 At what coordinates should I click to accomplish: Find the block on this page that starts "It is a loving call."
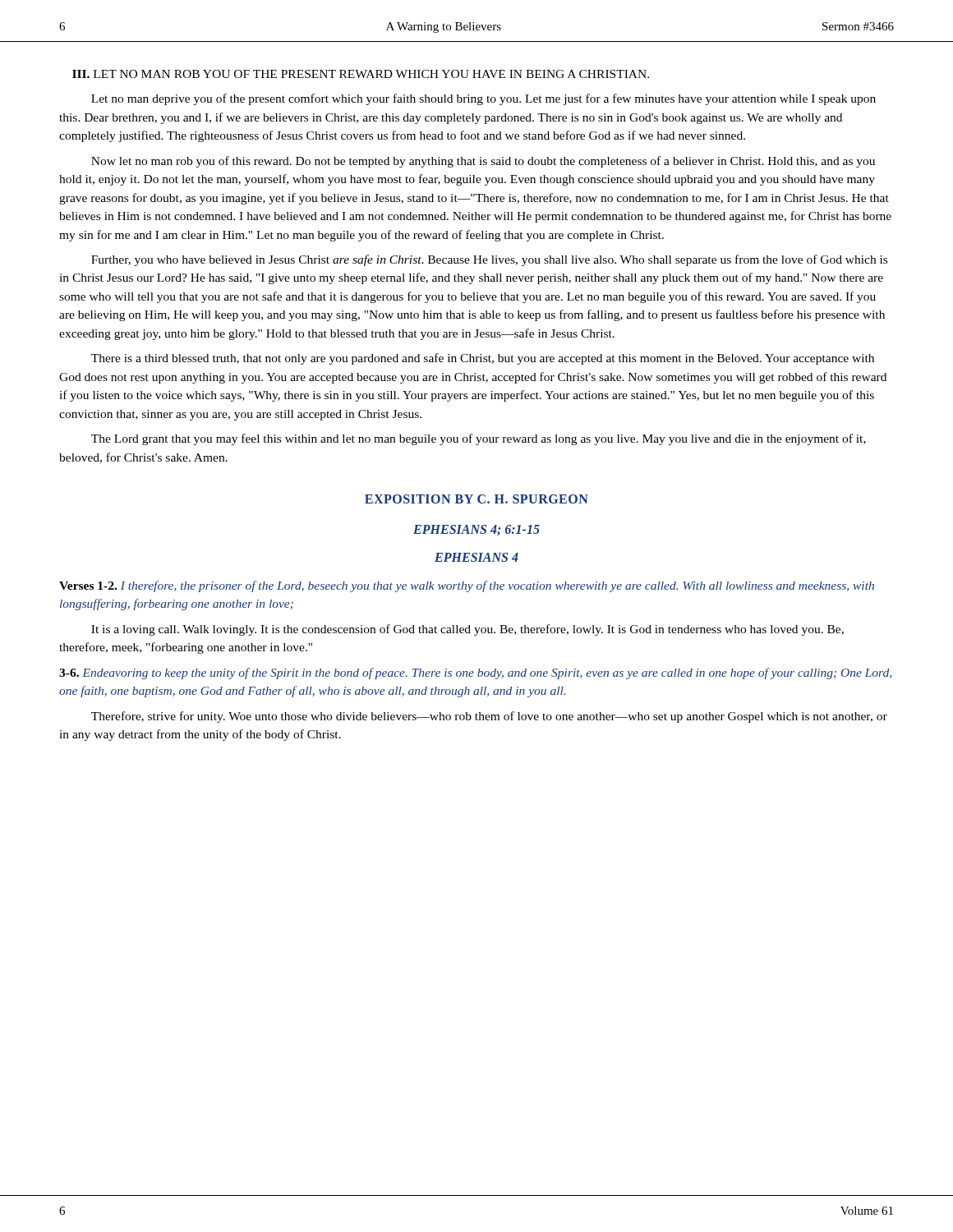476,638
